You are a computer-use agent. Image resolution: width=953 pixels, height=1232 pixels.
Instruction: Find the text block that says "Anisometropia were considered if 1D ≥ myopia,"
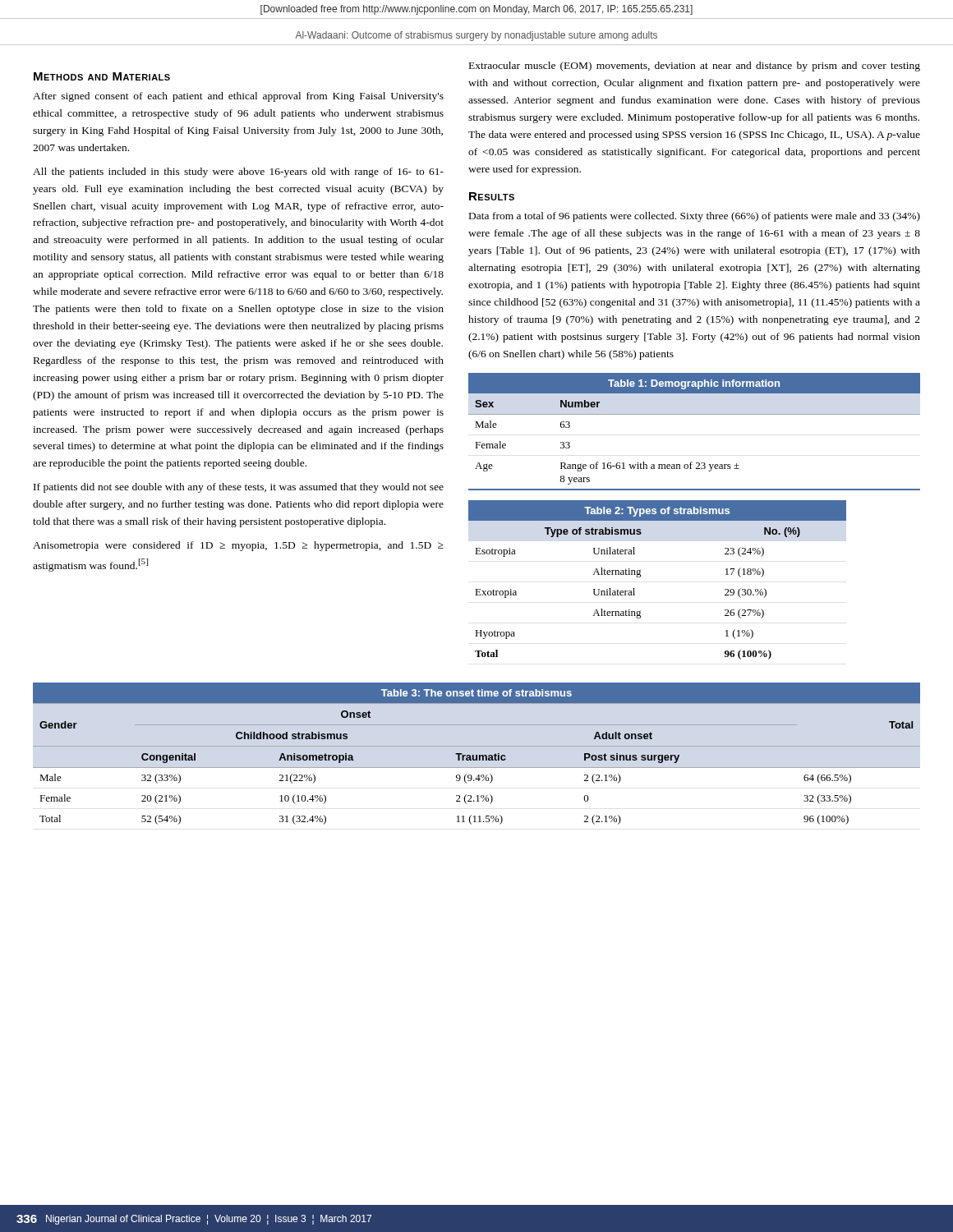(x=238, y=555)
